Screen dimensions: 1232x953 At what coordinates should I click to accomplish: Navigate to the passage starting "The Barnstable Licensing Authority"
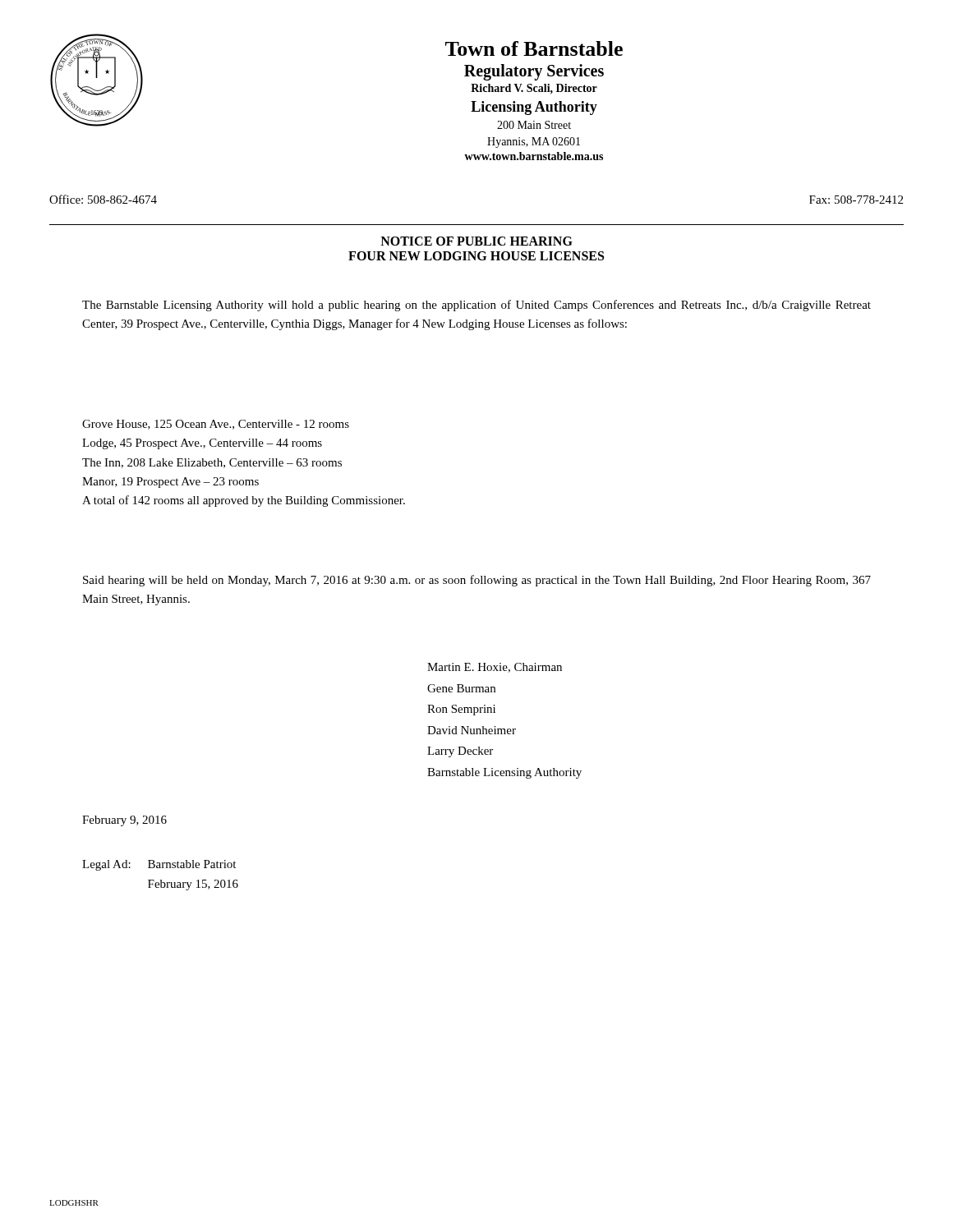[476, 315]
